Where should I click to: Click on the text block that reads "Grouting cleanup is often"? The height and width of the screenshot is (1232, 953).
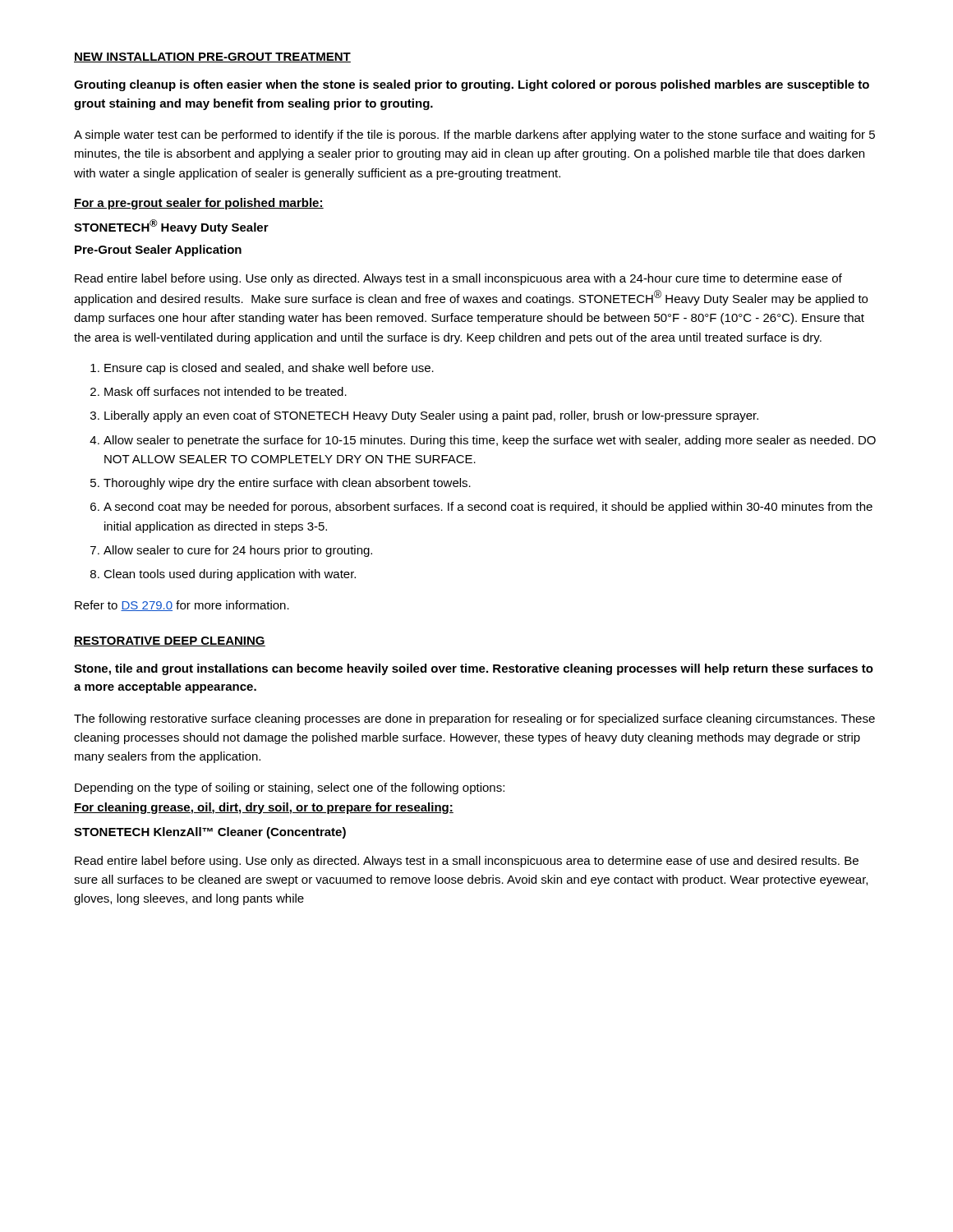pos(476,94)
